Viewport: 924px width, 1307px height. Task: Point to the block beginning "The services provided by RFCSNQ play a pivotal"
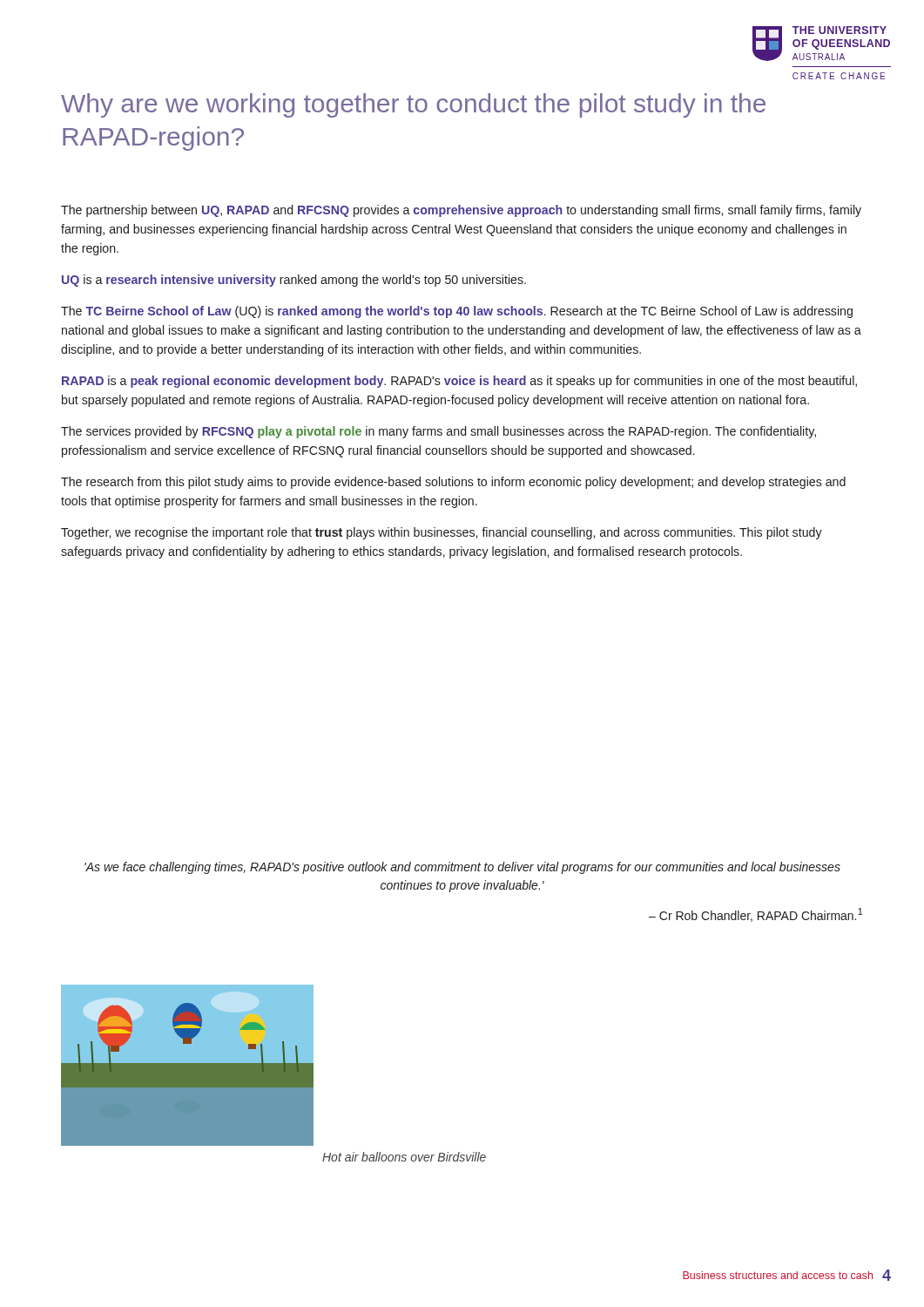point(462,441)
